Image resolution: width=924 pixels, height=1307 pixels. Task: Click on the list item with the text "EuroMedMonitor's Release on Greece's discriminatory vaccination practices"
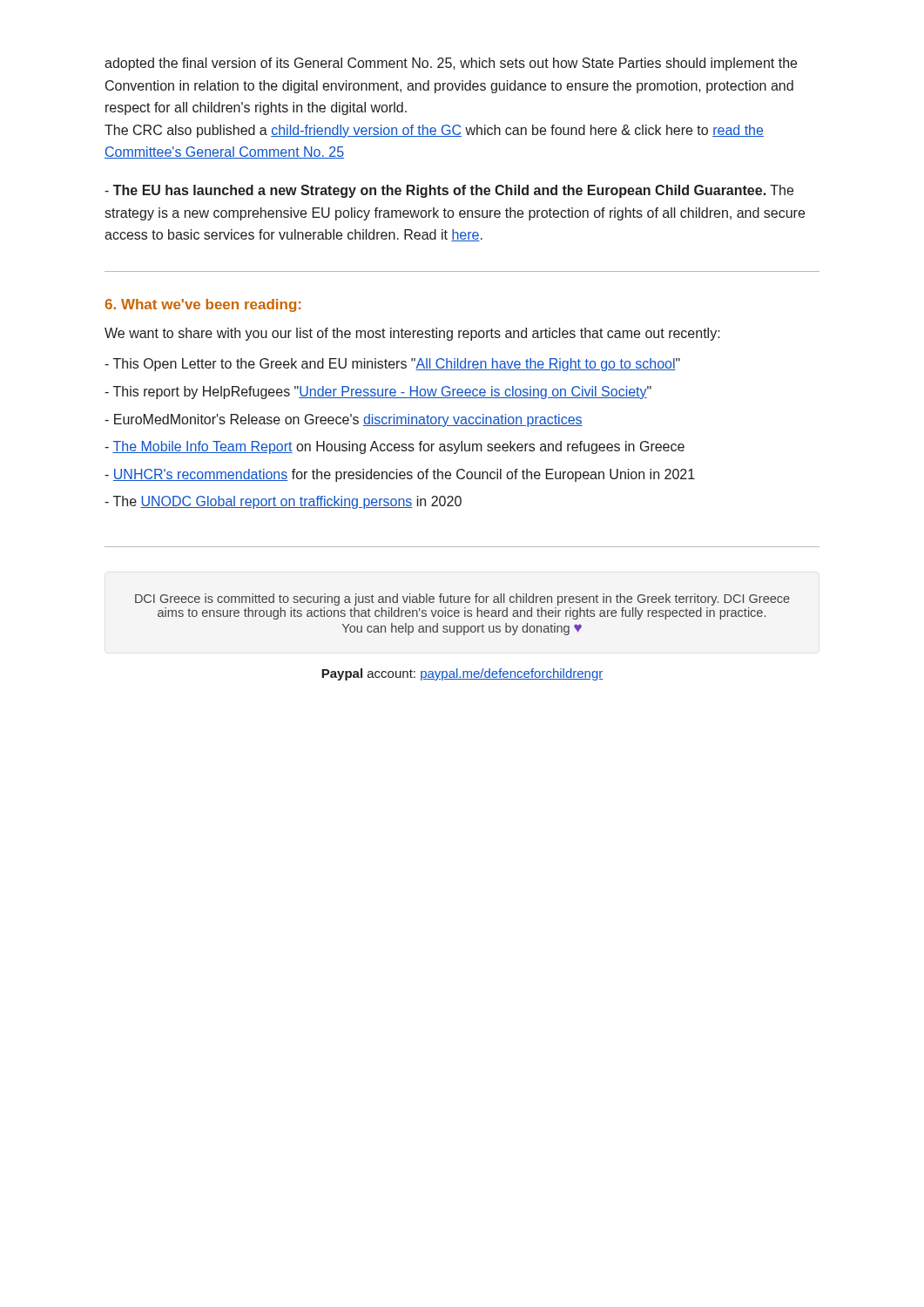pyautogui.click(x=343, y=419)
